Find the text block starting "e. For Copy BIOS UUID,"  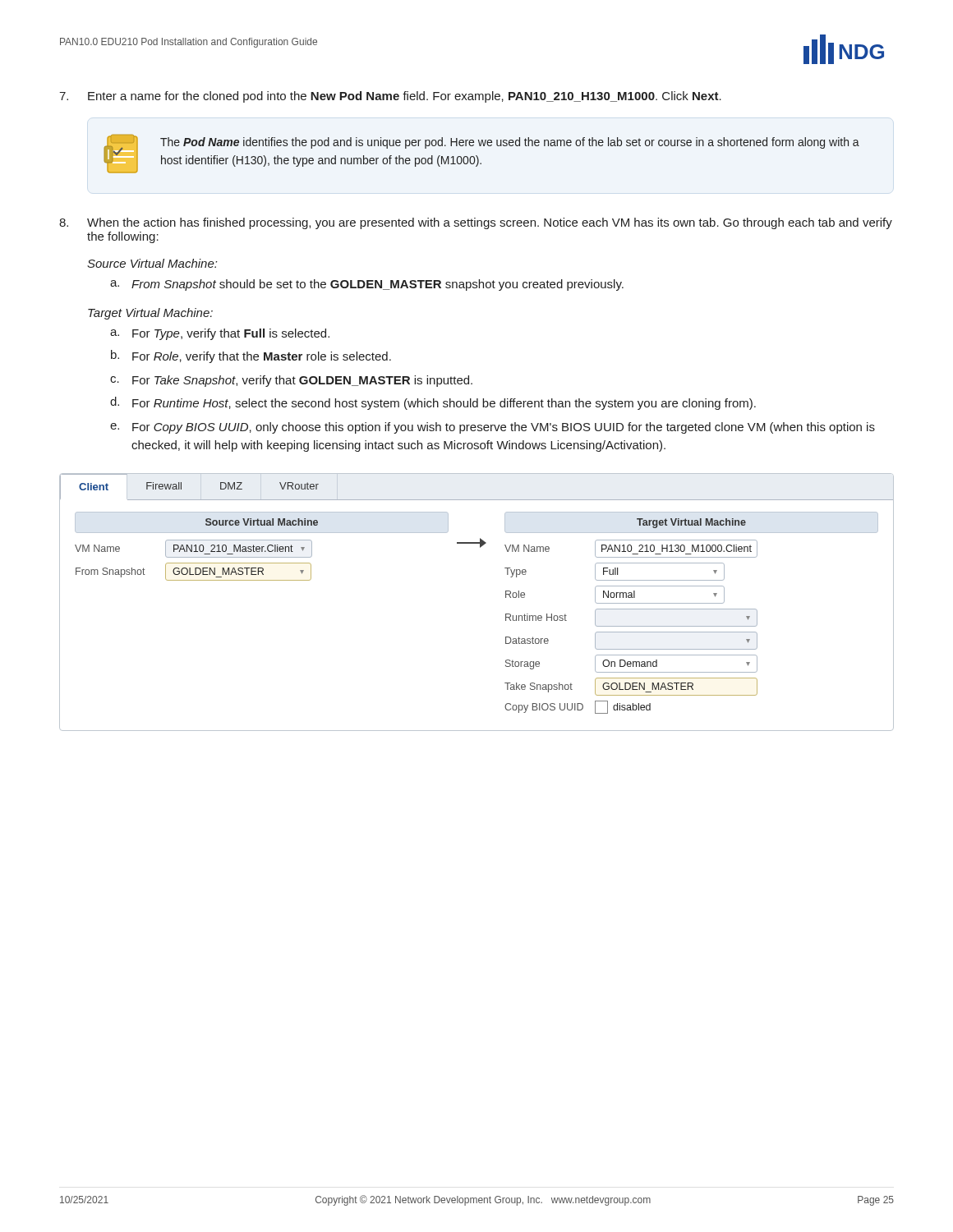(502, 436)
